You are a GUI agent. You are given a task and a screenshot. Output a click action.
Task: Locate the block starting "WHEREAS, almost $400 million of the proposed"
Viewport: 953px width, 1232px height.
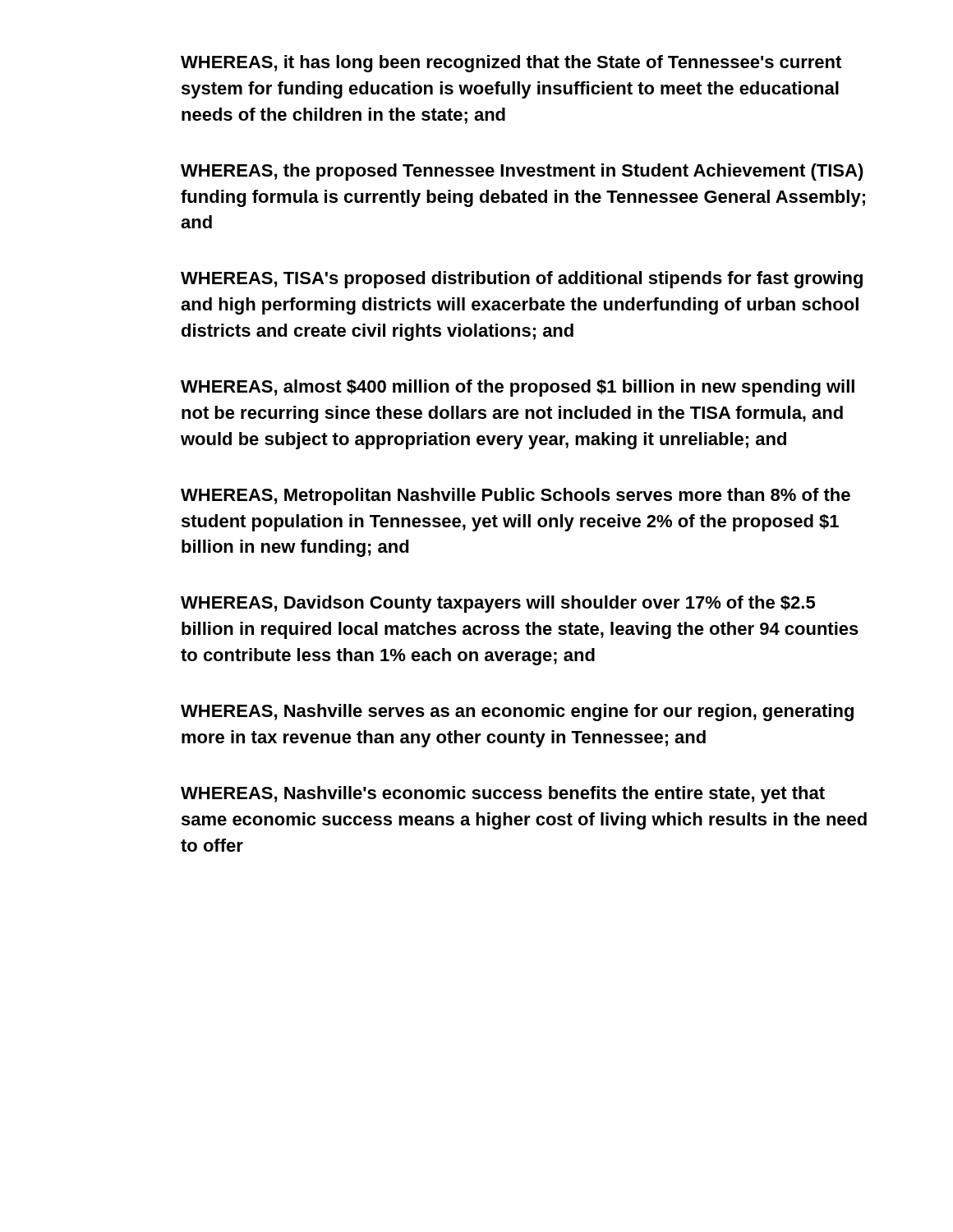pyautogui.click(x=518, y=413)
